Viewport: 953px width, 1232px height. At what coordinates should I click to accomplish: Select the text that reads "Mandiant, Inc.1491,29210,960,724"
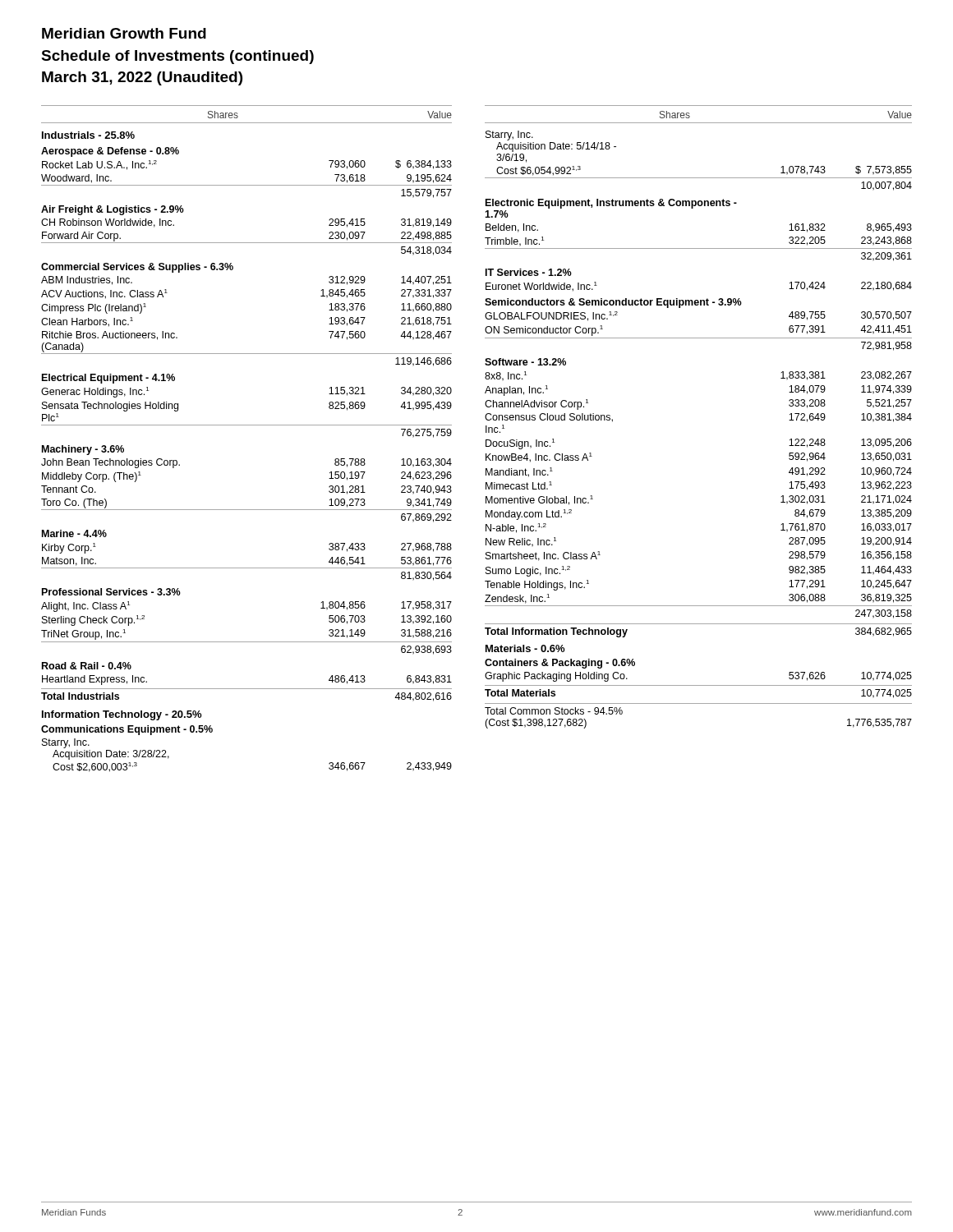point(520,471)
